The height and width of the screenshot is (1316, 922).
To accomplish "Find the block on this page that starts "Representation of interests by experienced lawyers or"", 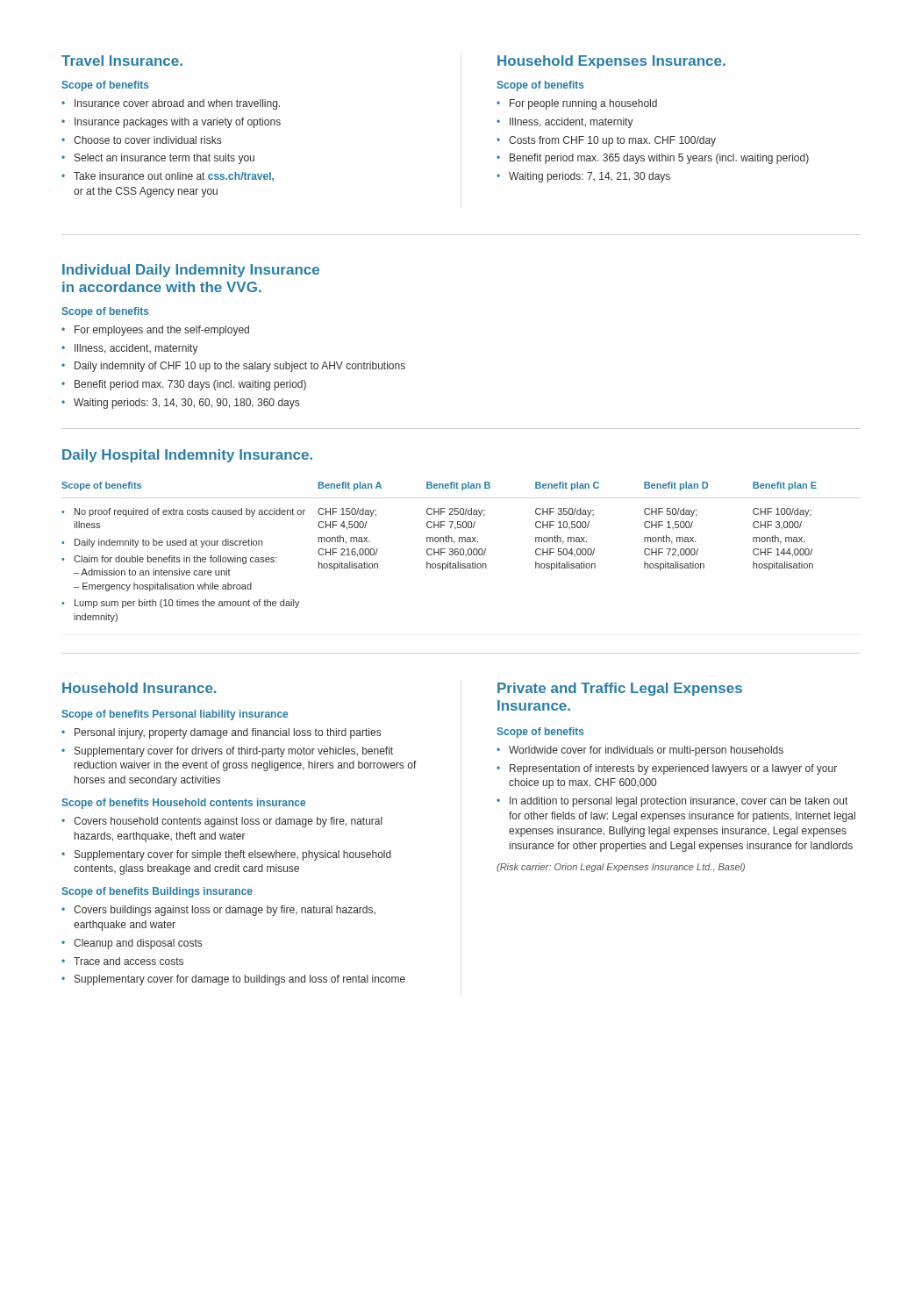I will click(673, 776).
